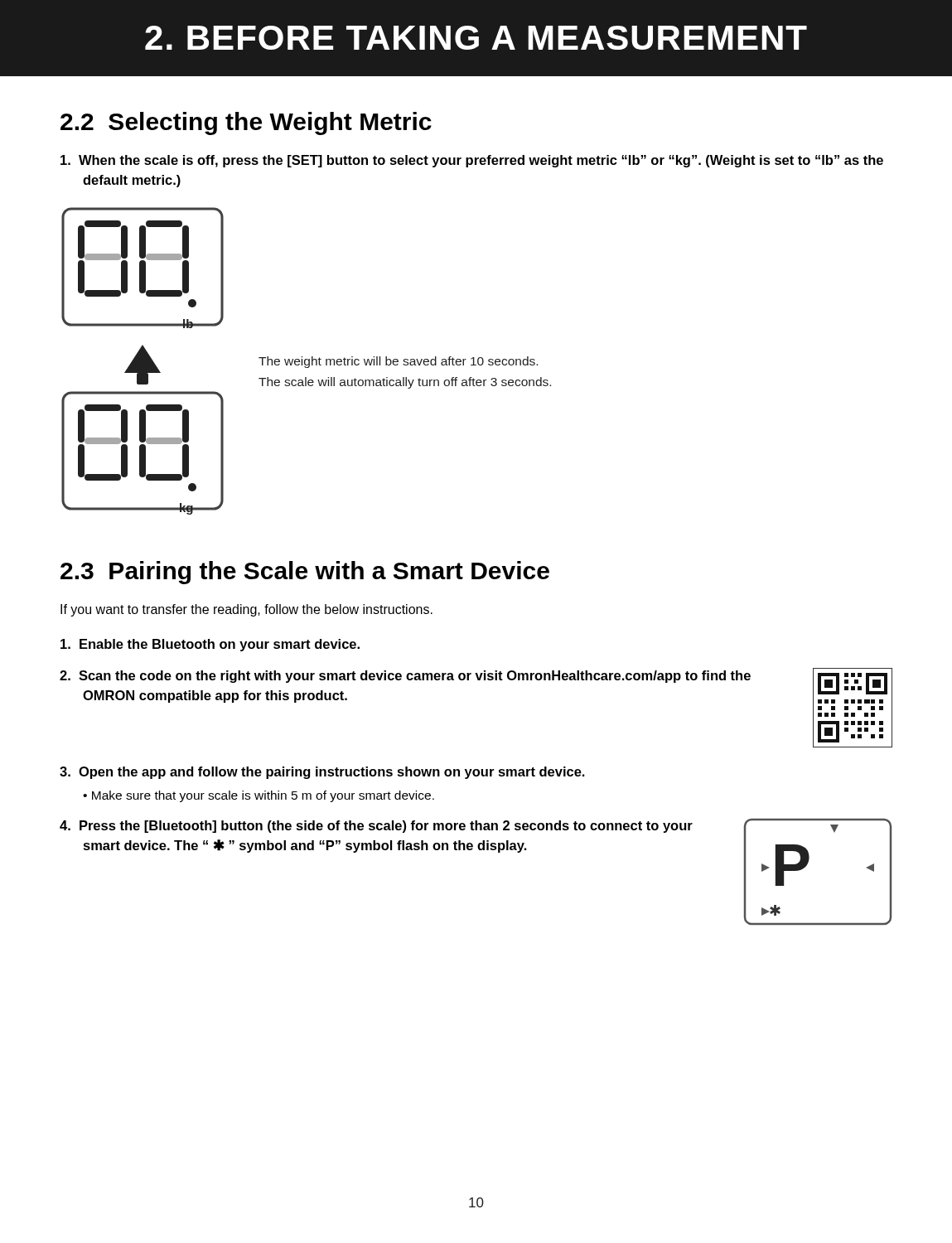
Task: Find the text block that reads "The weight metric will be saved after"
Action: [x=405, y=371]
